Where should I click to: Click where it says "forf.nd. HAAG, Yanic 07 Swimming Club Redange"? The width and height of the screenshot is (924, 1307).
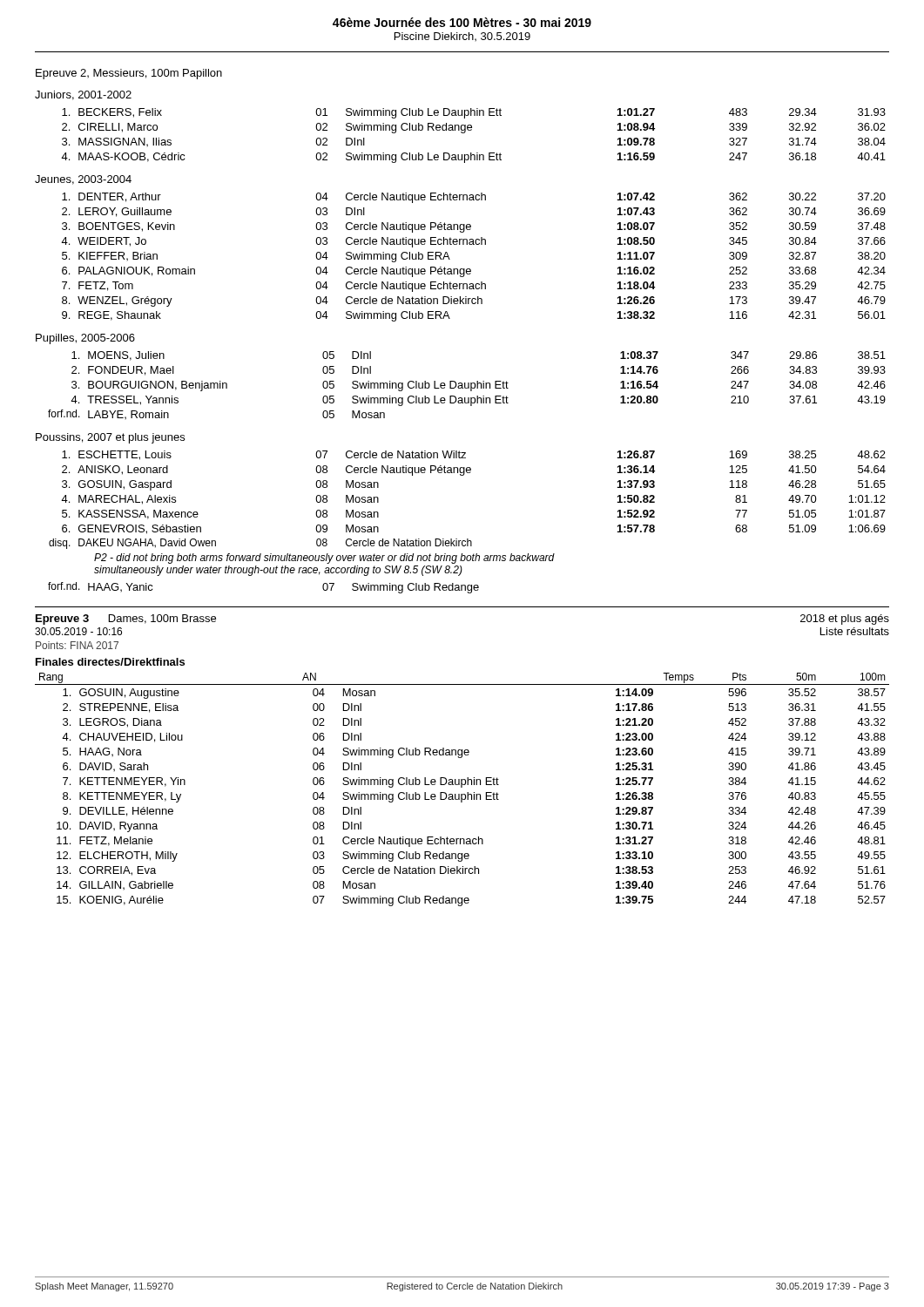462,587
